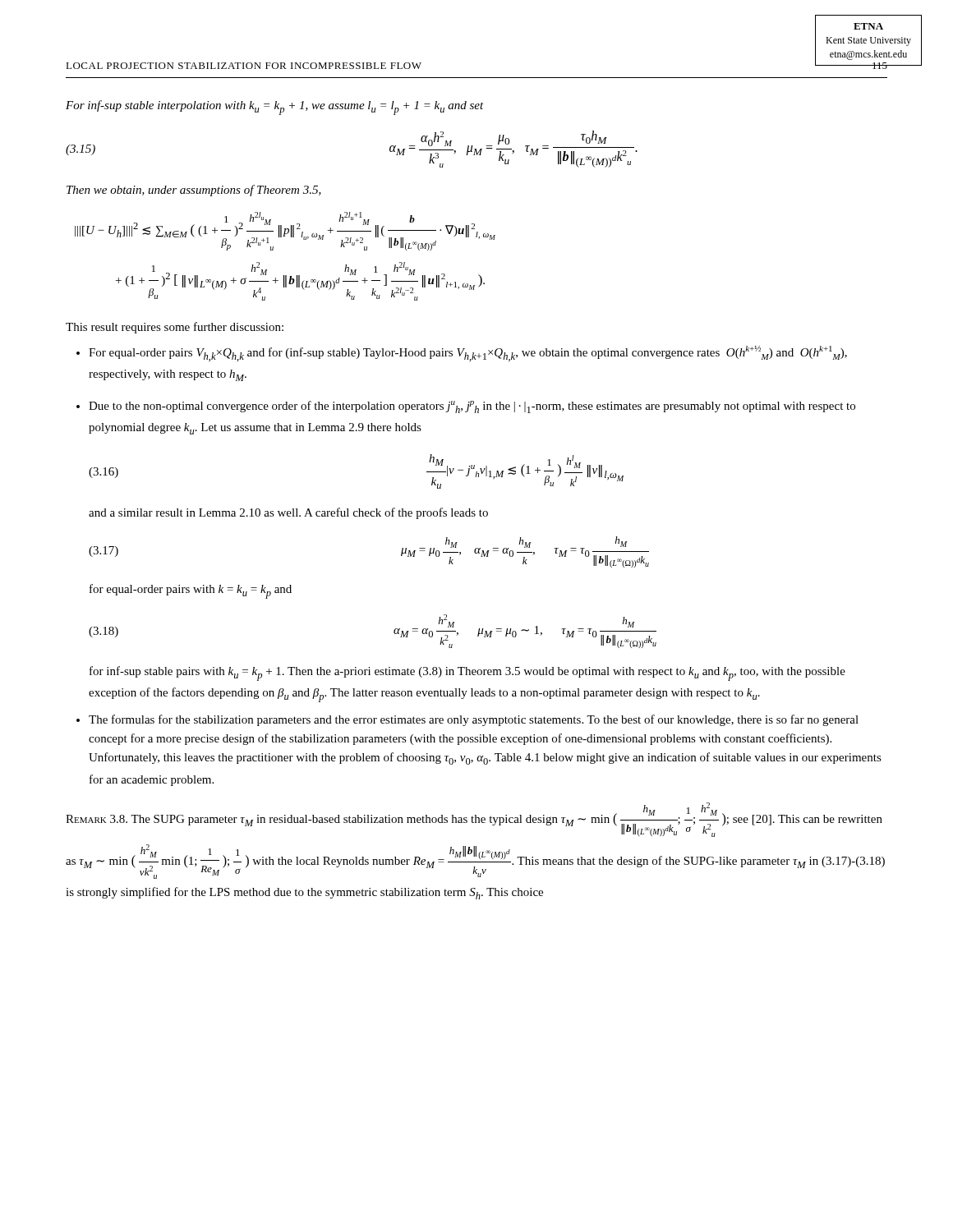
Task: Locate the element starting "The formulas for the"
Action: pos(485,749)
